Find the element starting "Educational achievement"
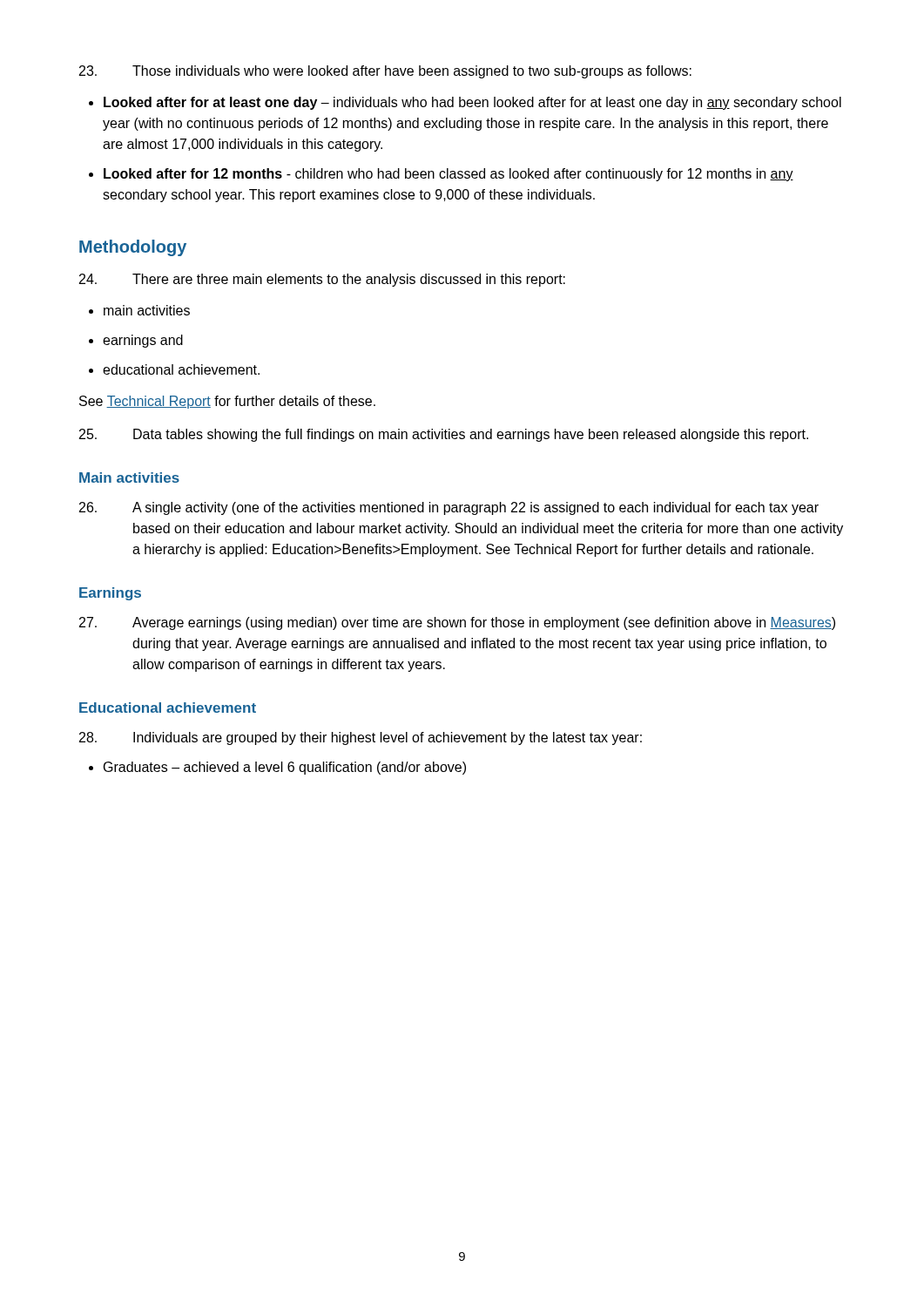This screenshot has height=1307, width=924. [167, 708]
